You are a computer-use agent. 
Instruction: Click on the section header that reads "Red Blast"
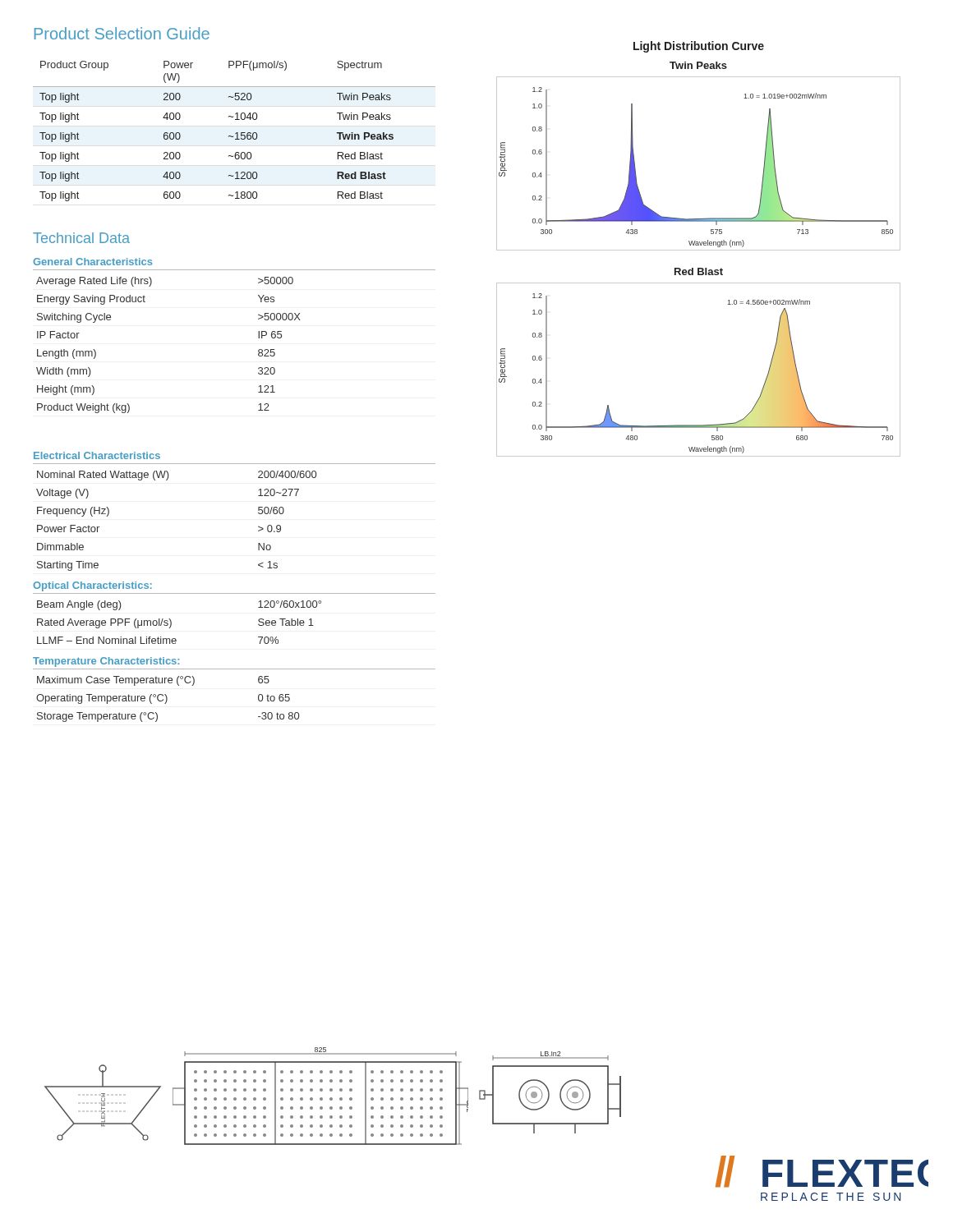698,271
